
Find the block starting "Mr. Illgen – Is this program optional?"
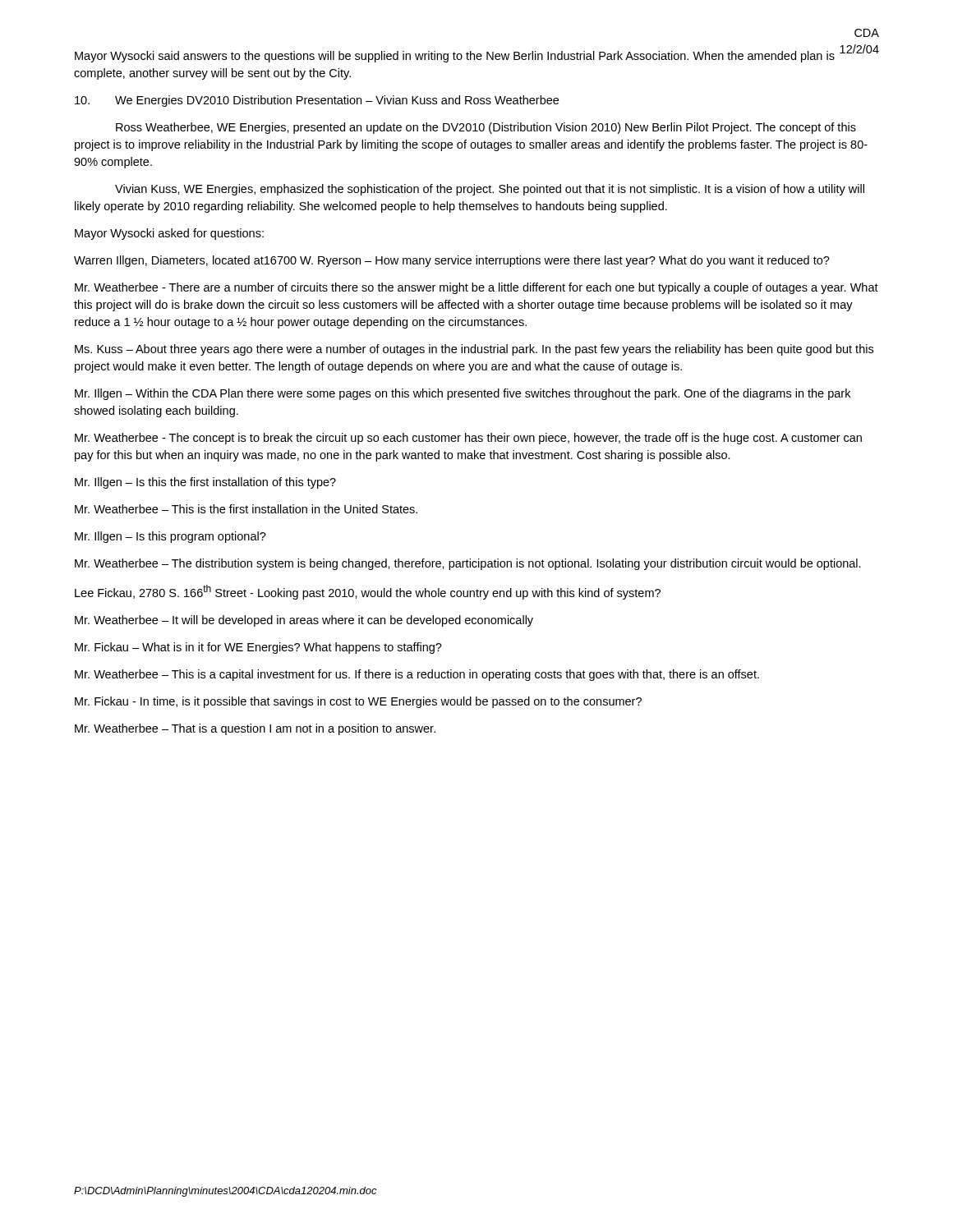click(x=170, y=537)
